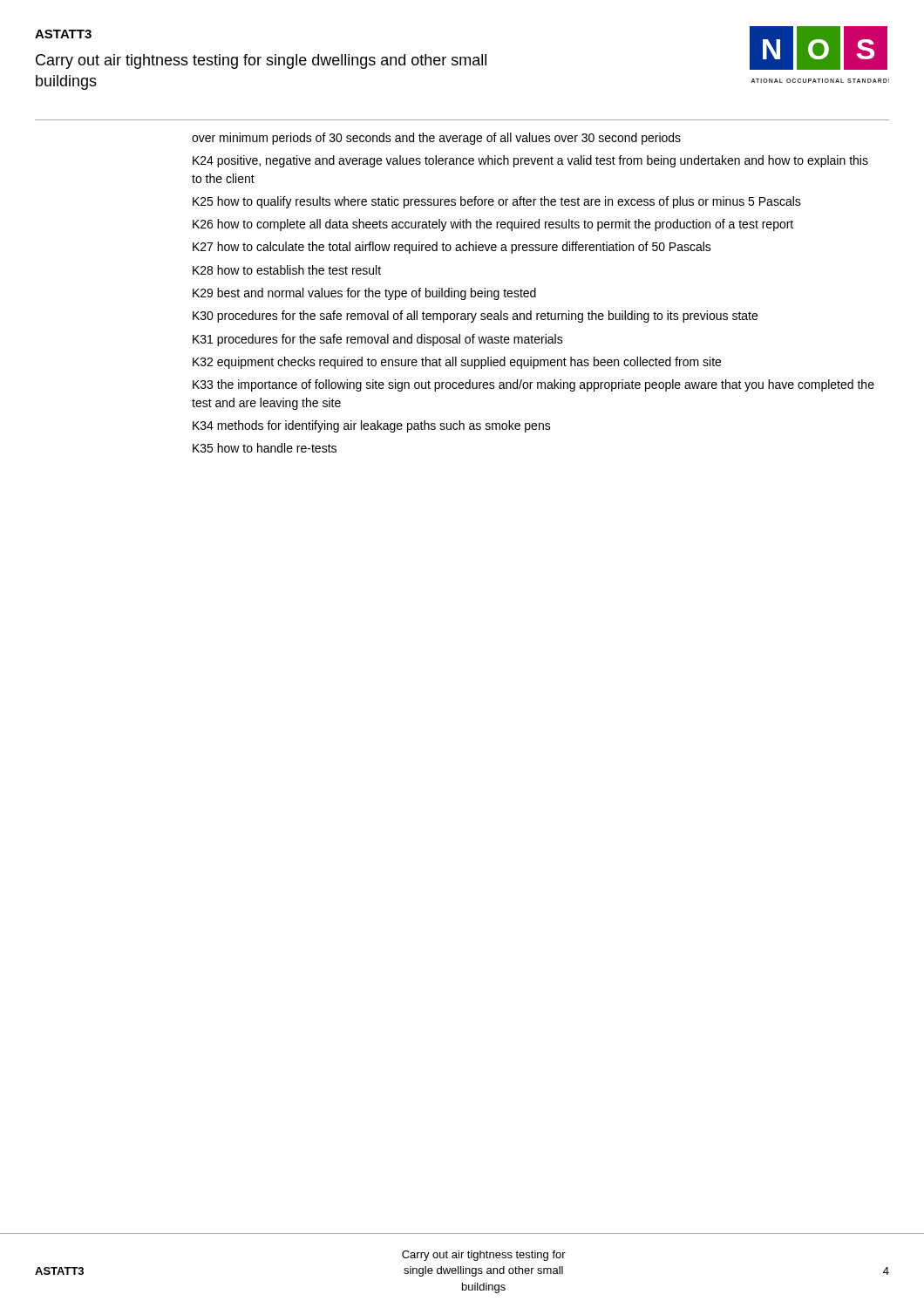Select the list item that reads "K30 procedures for"
The image size is (924, 1308).
click(x=475, y=316)
